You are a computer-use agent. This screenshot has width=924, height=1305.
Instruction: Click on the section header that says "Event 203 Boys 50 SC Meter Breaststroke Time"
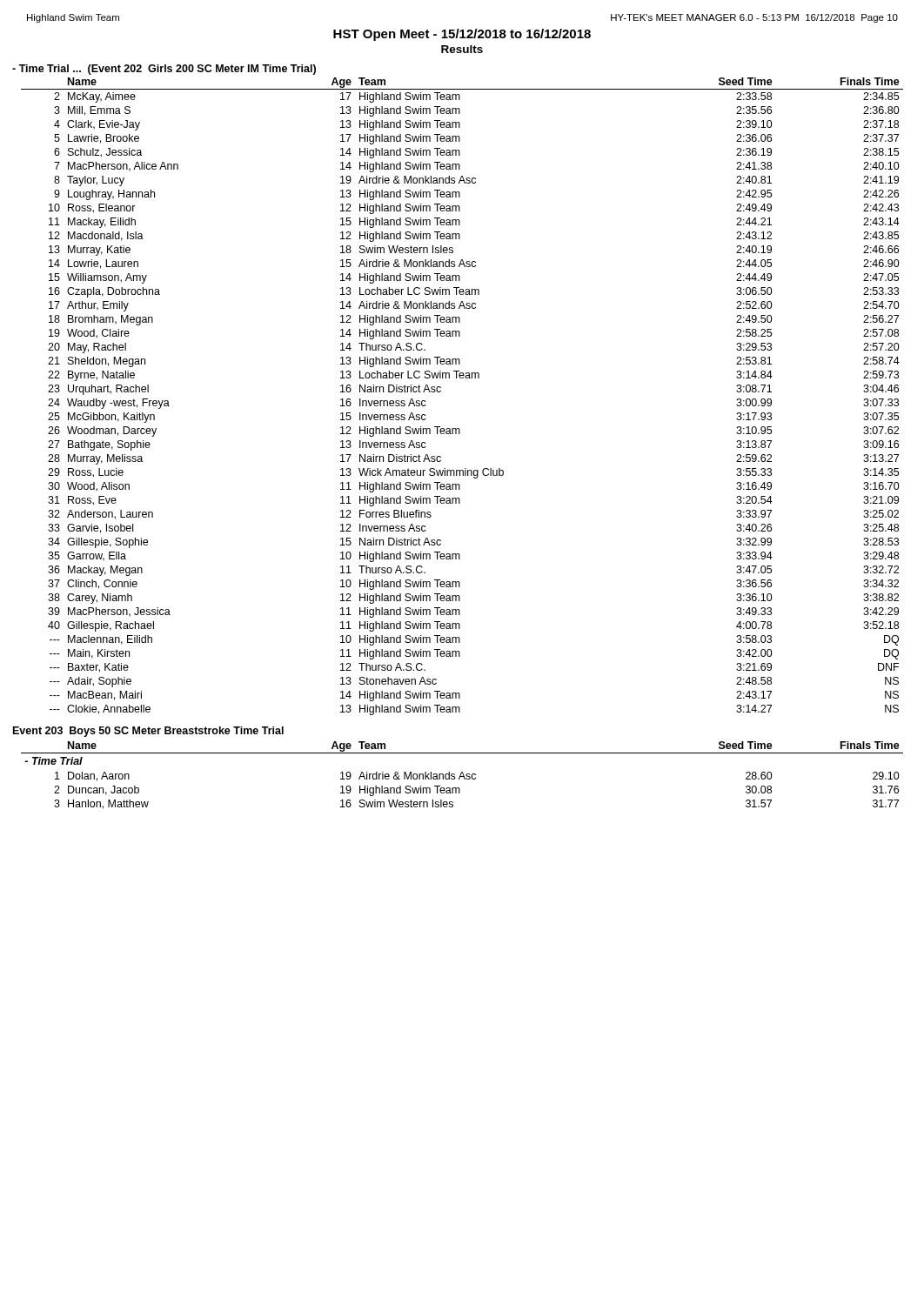(148, 731)
